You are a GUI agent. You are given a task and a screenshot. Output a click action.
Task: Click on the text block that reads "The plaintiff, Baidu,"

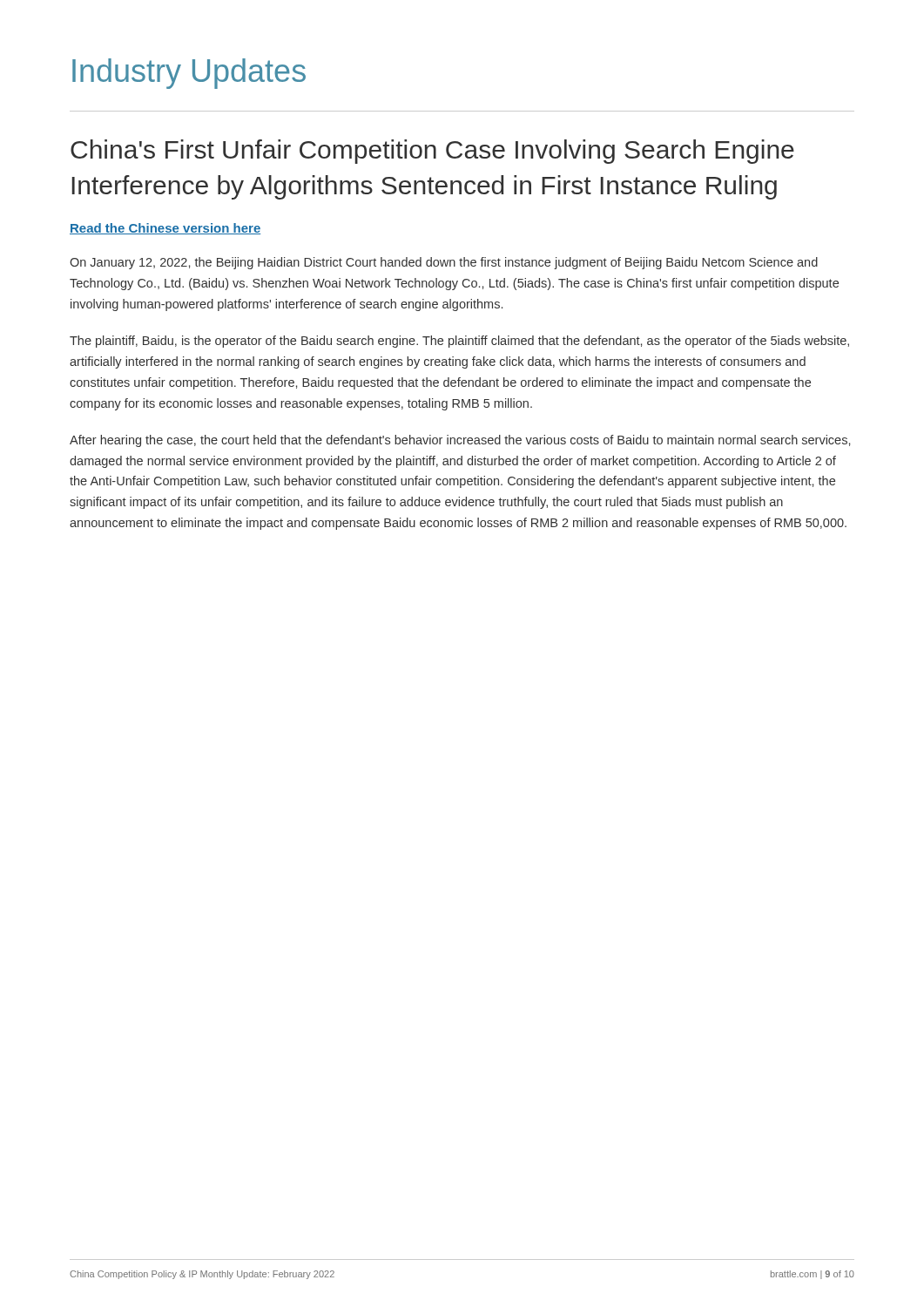[462, 373]
